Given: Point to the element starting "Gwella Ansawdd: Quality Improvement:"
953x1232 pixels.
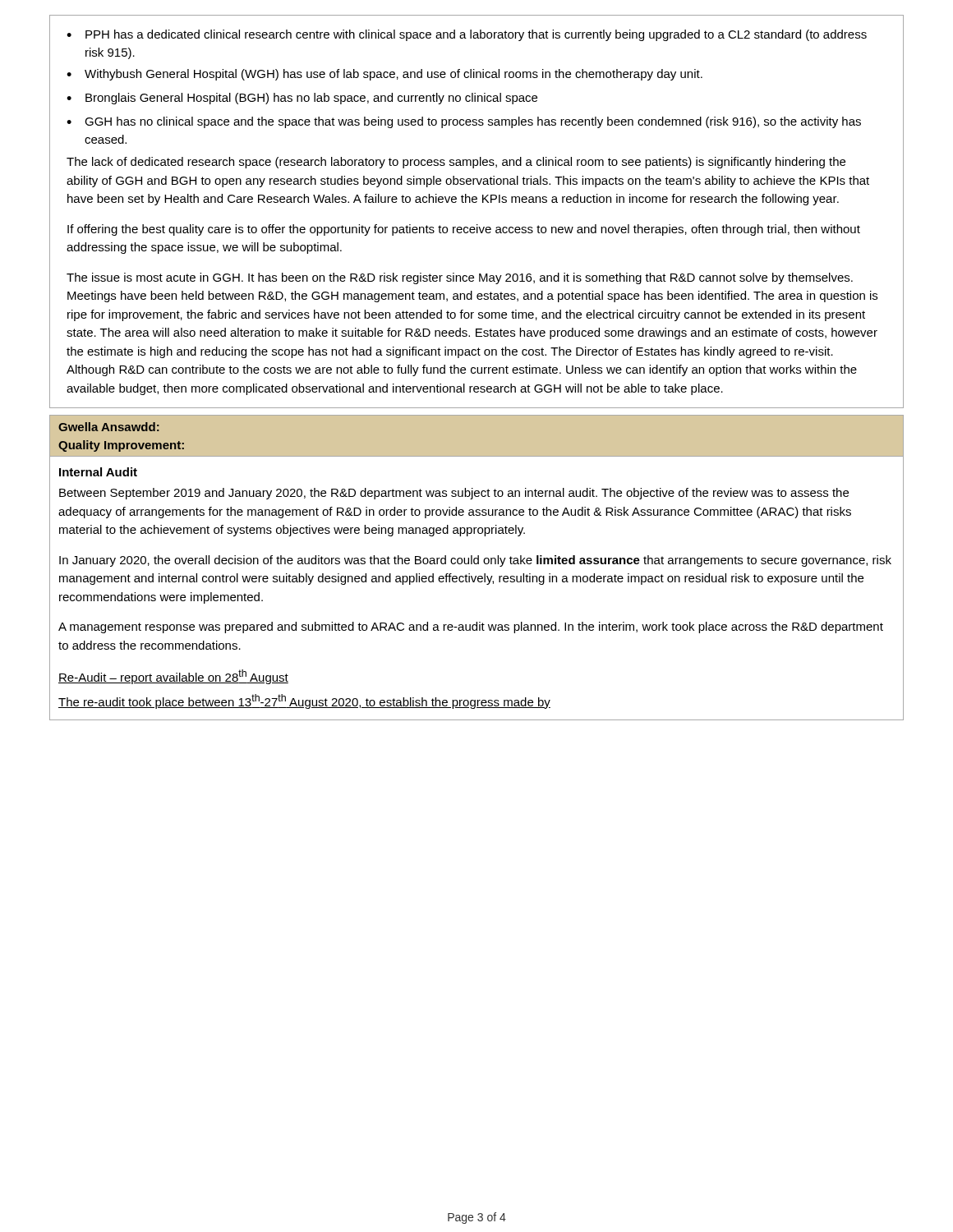Looking at the screenshot, I should [476, 436].
